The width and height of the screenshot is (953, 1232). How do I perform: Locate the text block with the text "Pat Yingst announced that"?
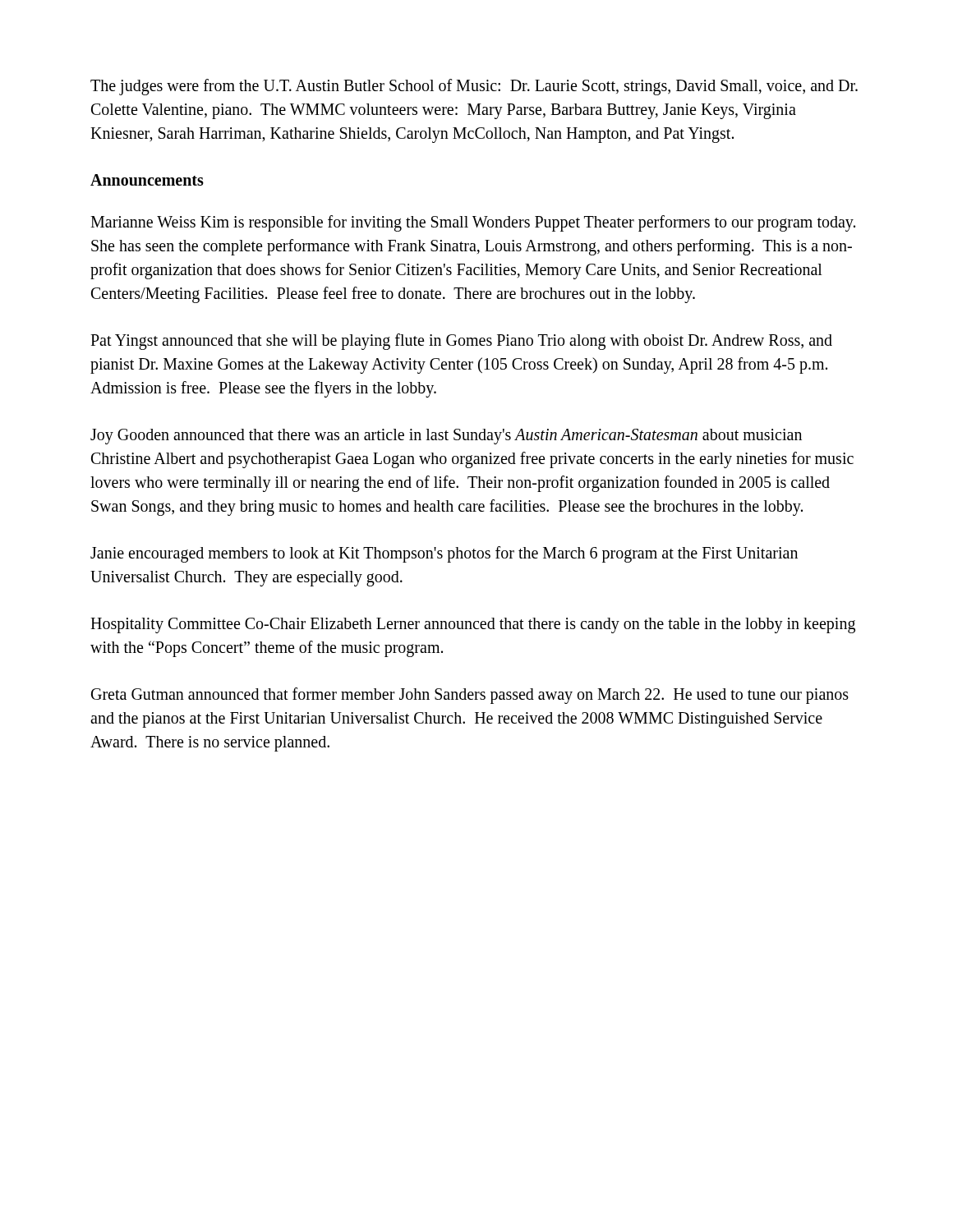[461, 364]
